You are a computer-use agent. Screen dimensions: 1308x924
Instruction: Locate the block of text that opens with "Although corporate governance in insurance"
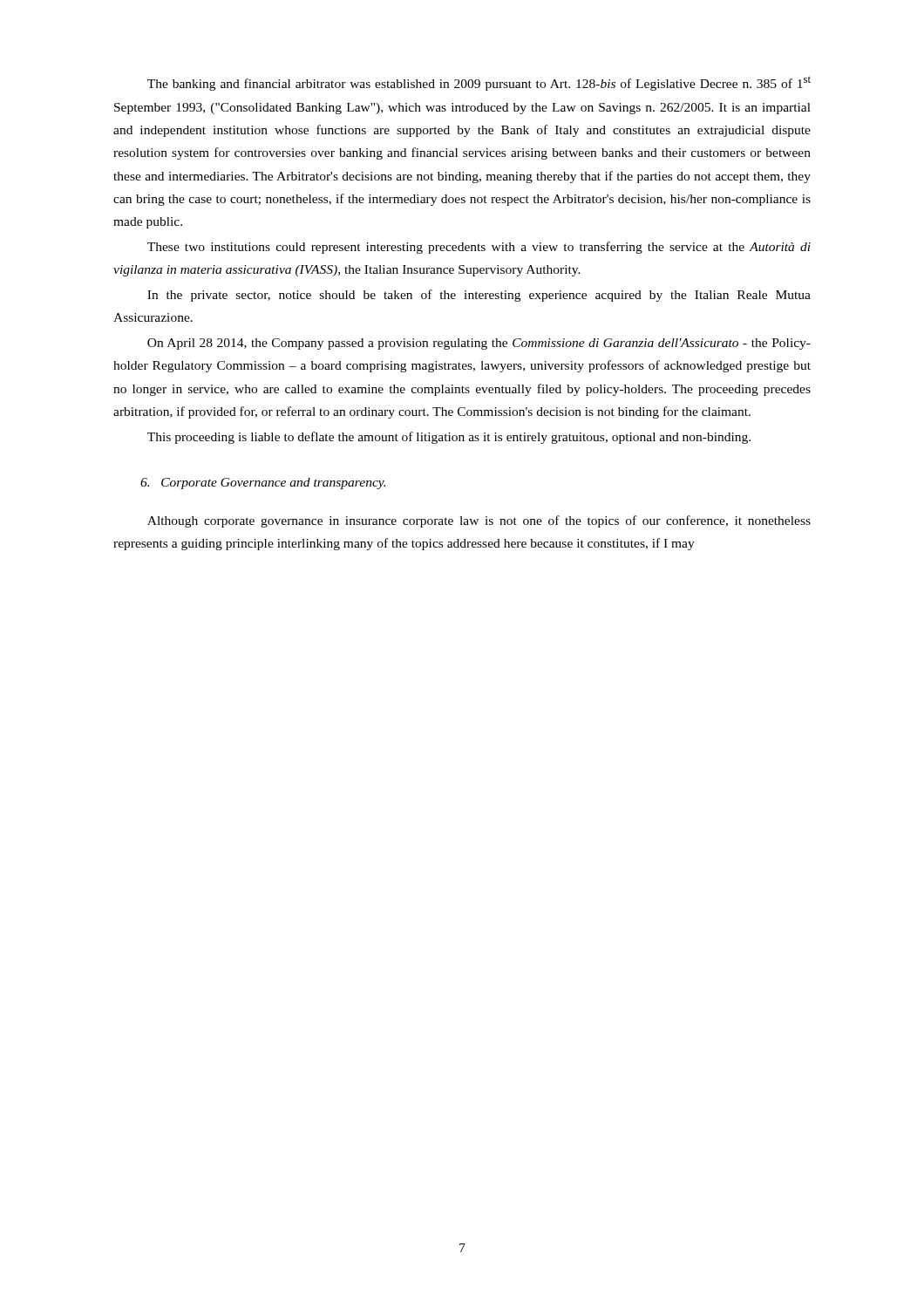462,532
